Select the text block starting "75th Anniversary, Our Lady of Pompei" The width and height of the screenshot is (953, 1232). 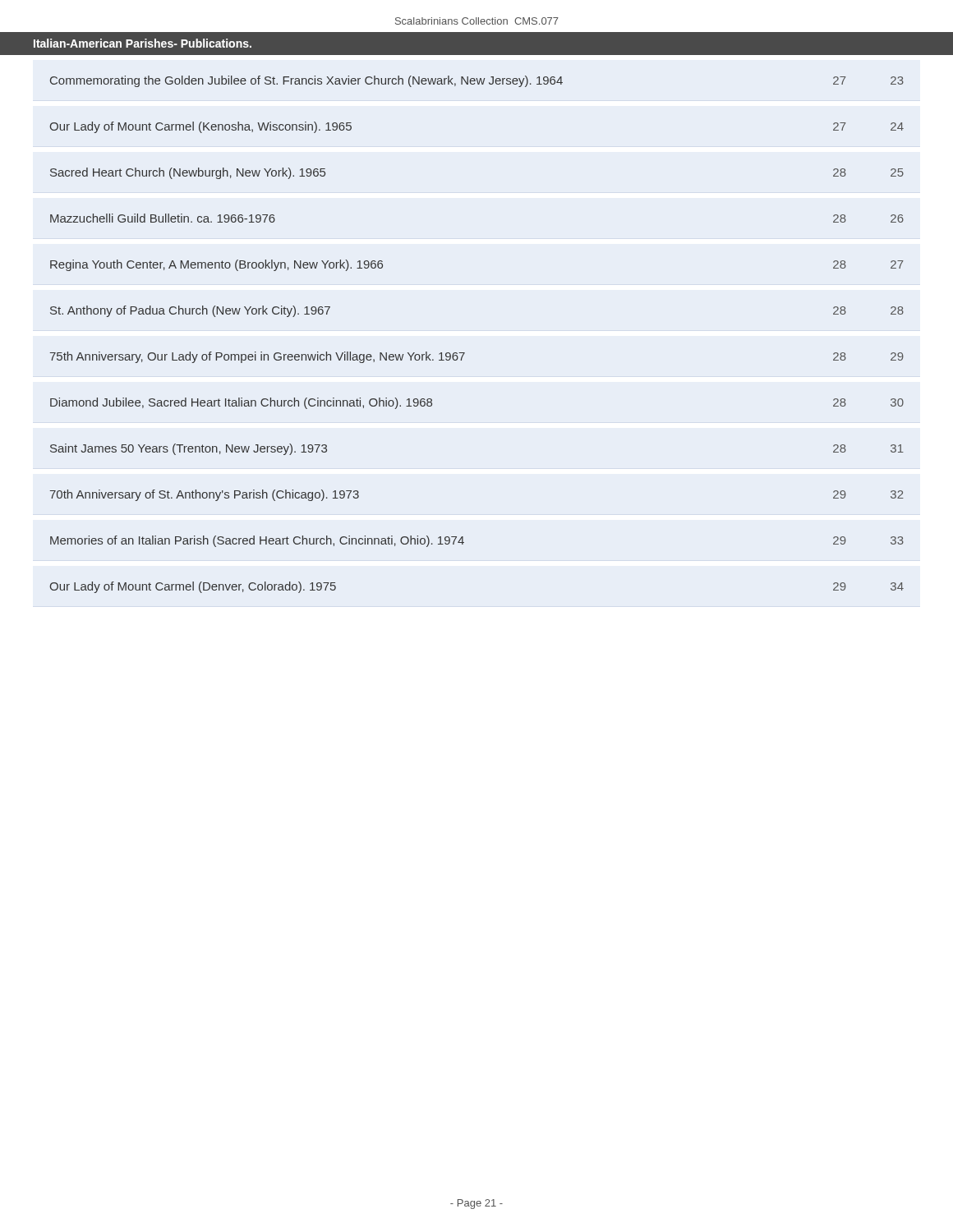point(255,357)
